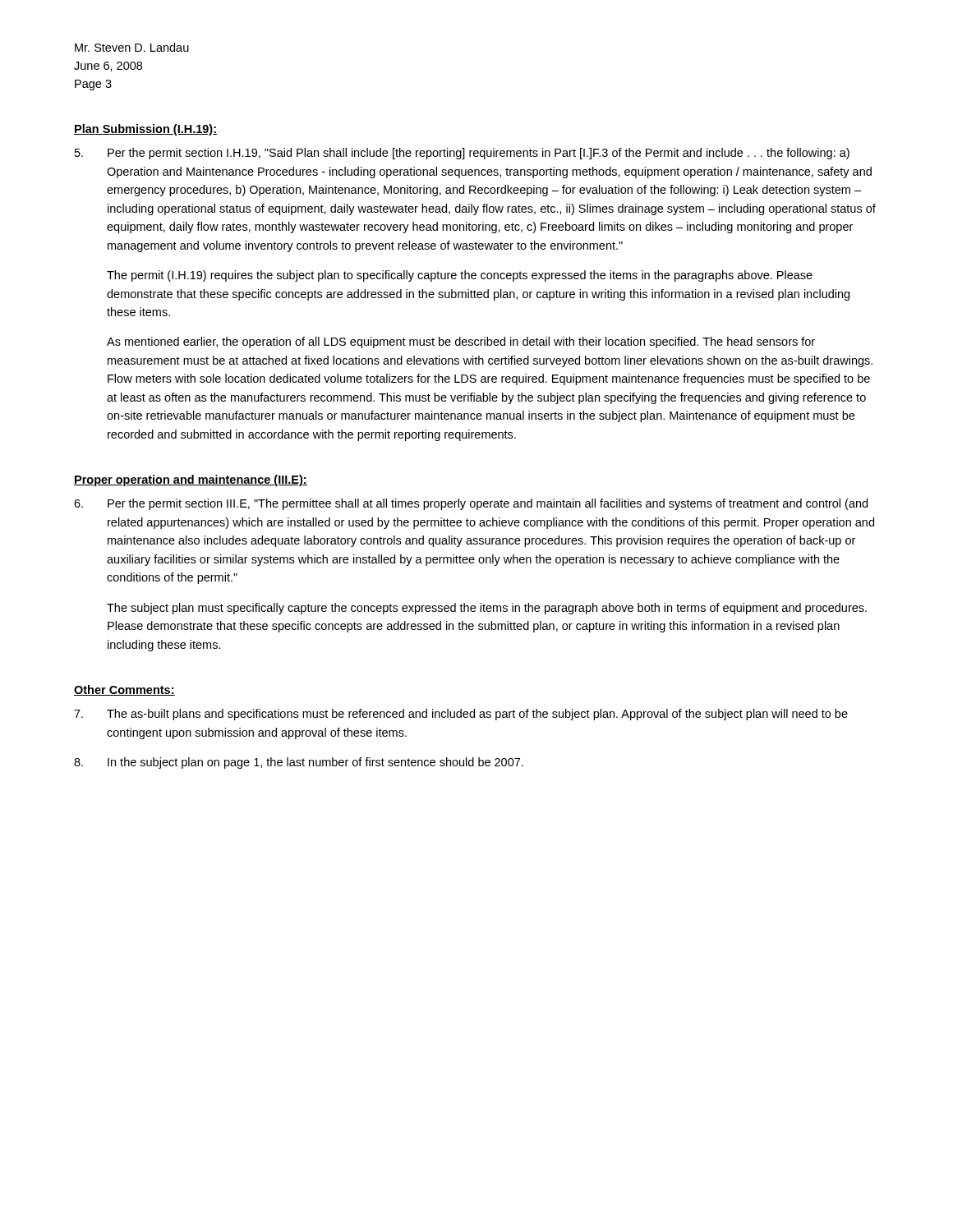Locate the passage starting "6. Per the permit section III.E, "The permittee"

pos(476,541)
